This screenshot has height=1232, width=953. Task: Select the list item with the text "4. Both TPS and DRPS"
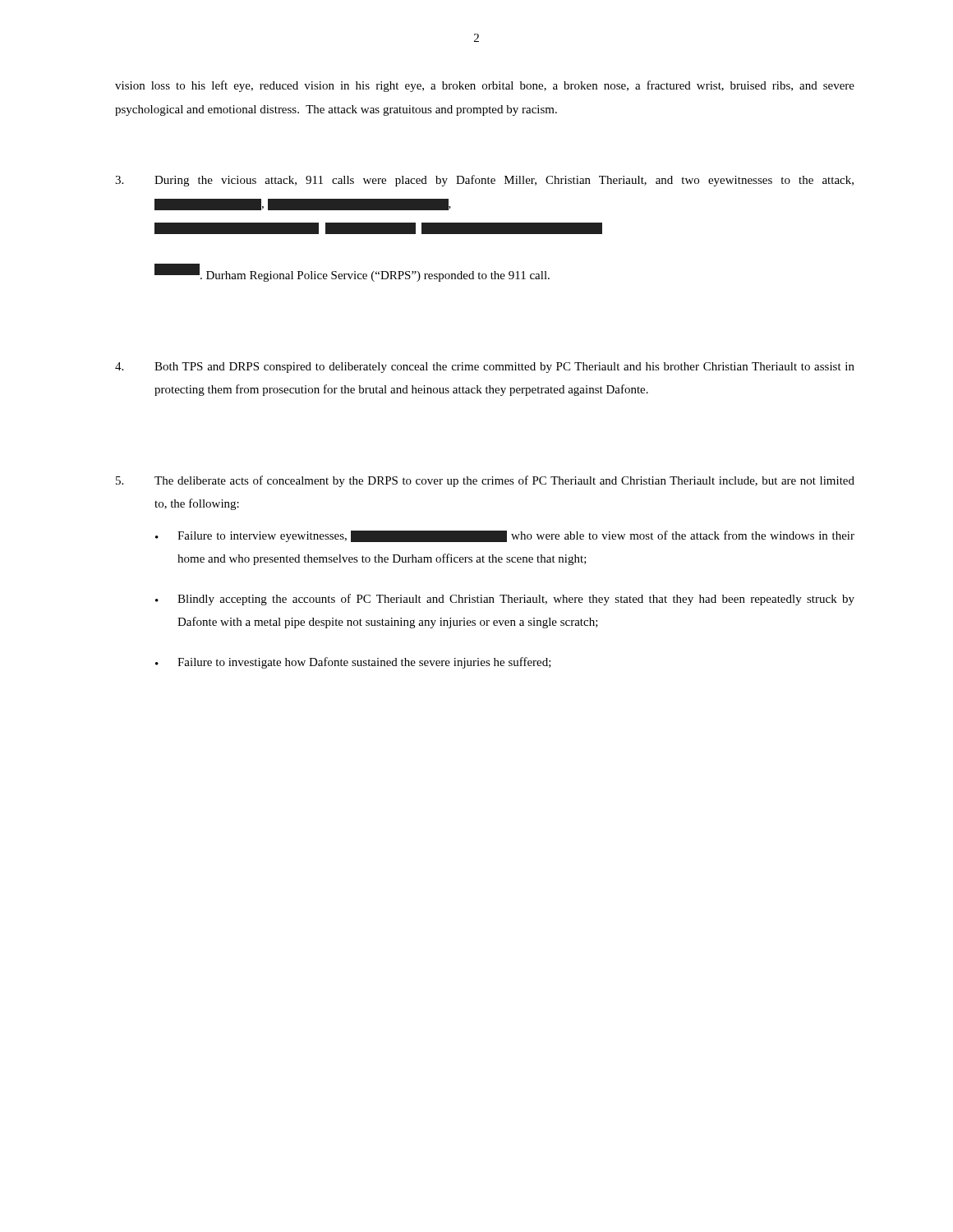485,378
